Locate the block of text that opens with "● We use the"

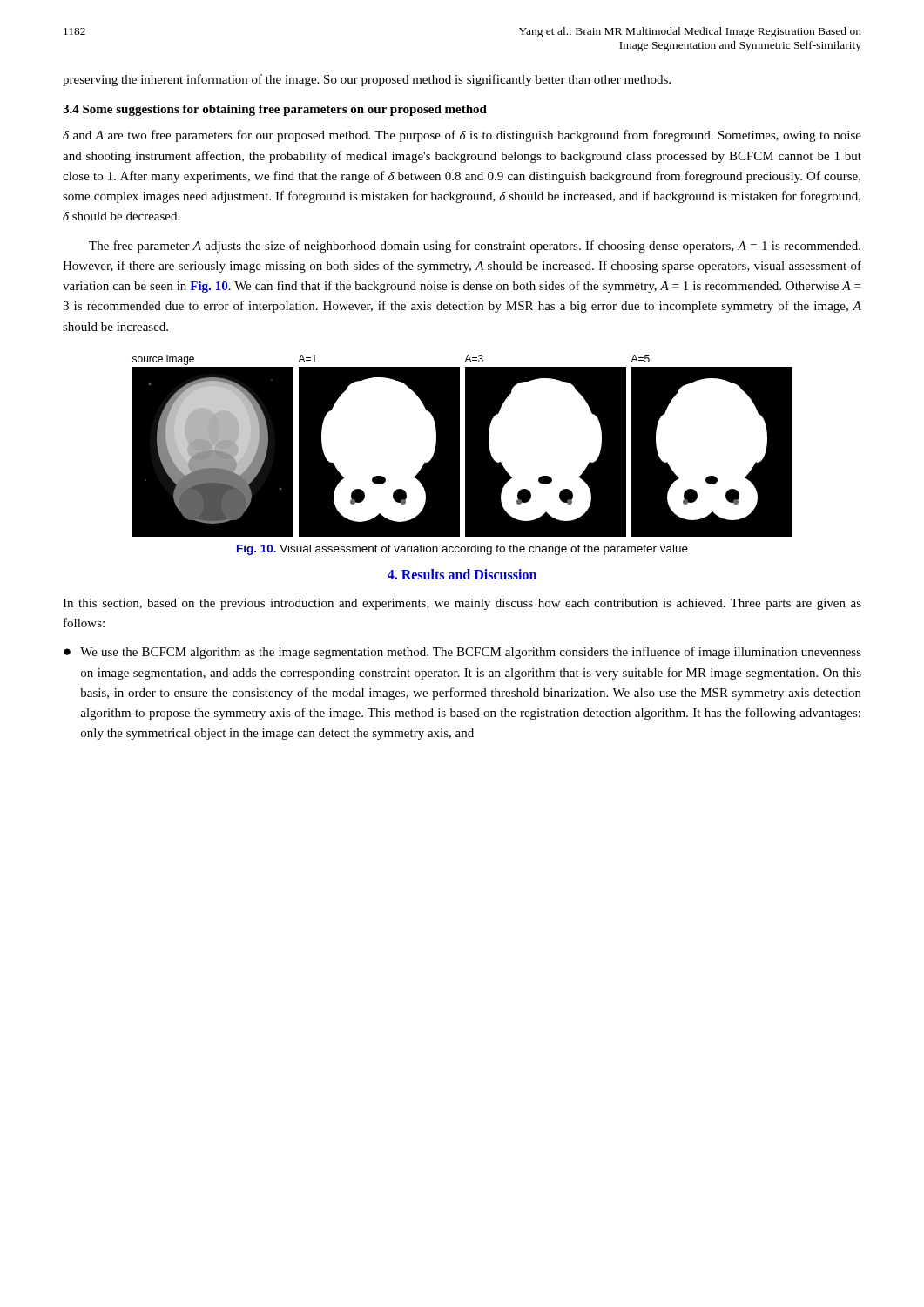point(462,693)
